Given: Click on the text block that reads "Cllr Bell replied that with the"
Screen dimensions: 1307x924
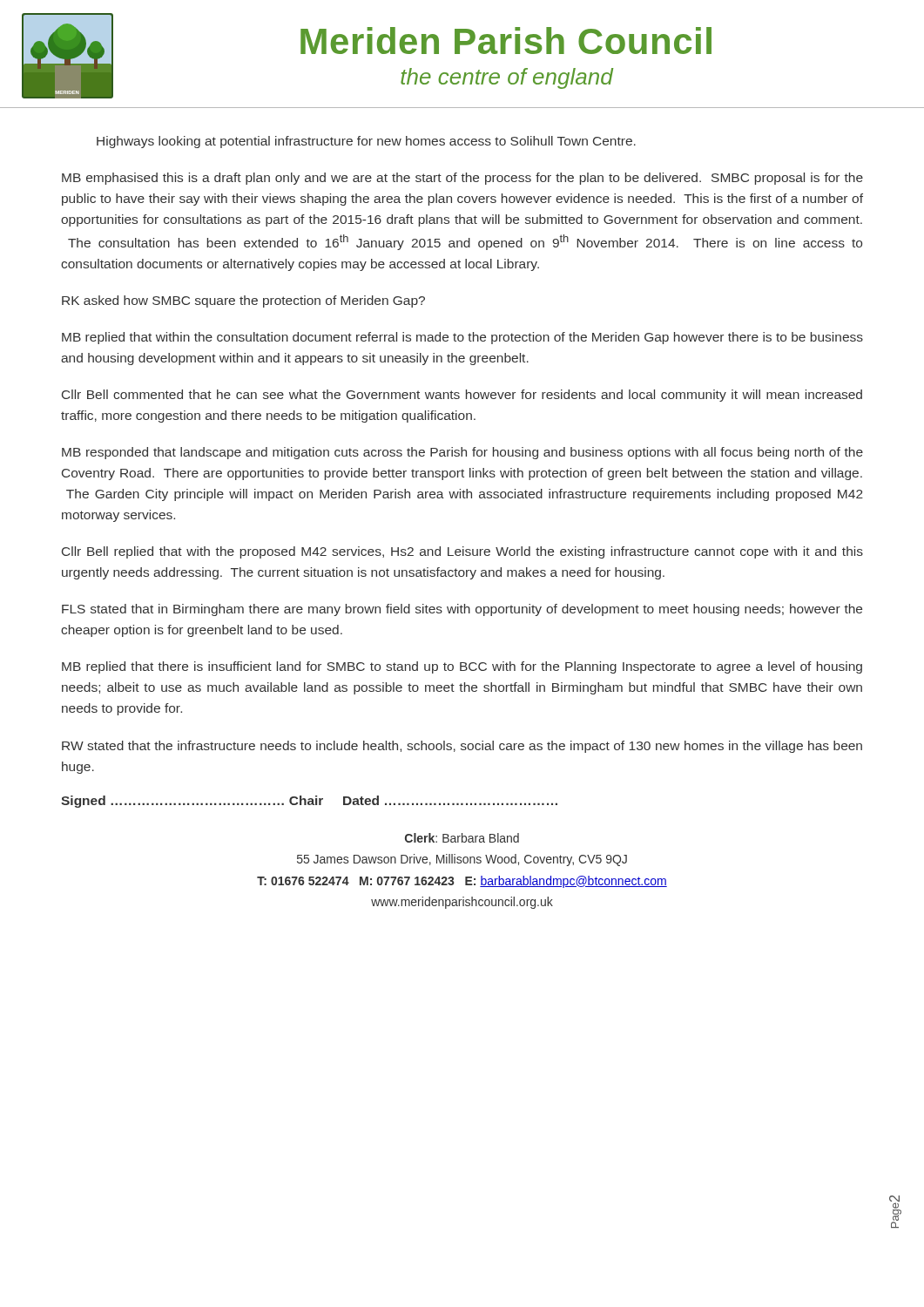Looking at the screenshot, I should pyautogui.click(x=462, y=562).
